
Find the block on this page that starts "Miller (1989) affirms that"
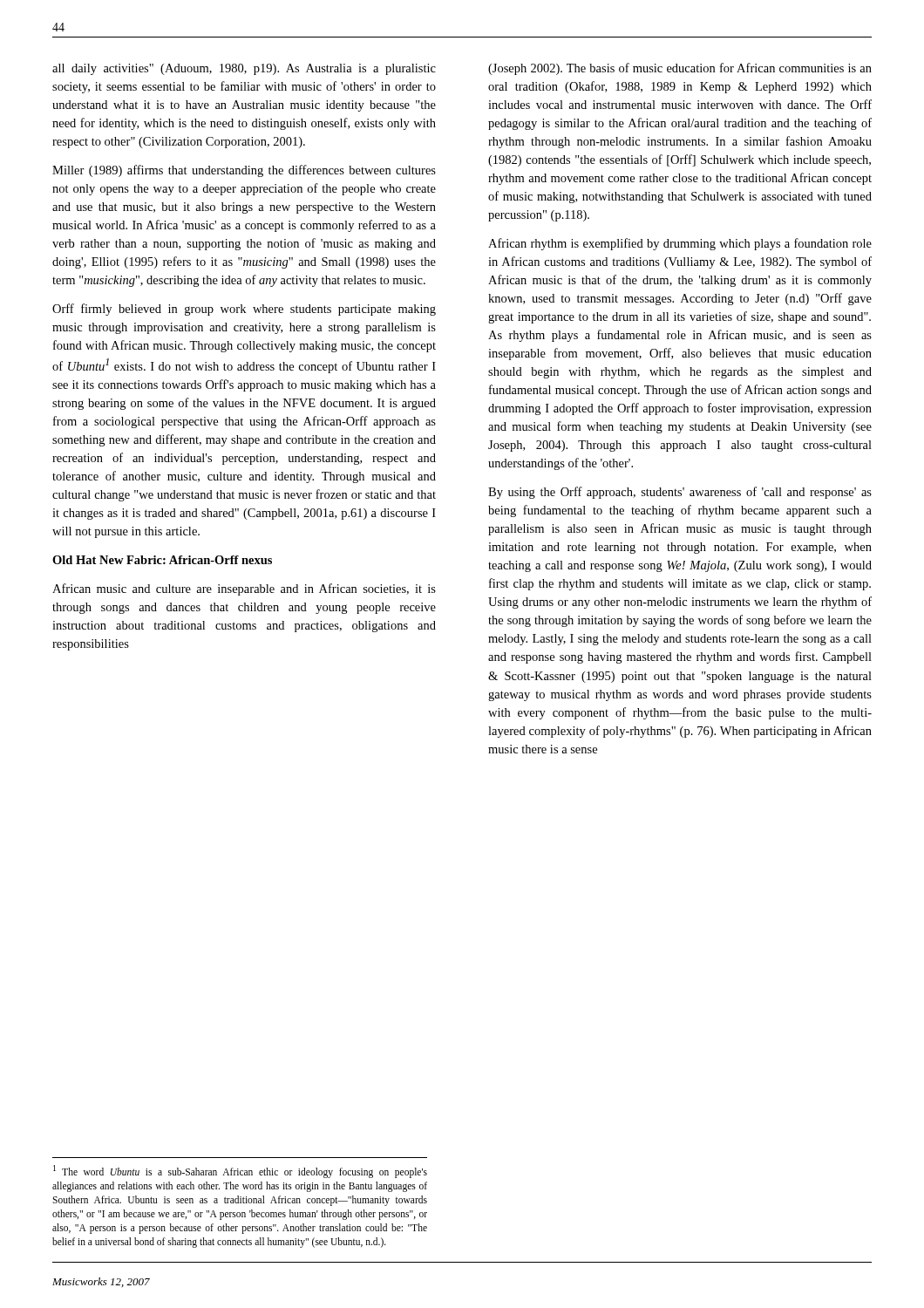tap(244, 226)
